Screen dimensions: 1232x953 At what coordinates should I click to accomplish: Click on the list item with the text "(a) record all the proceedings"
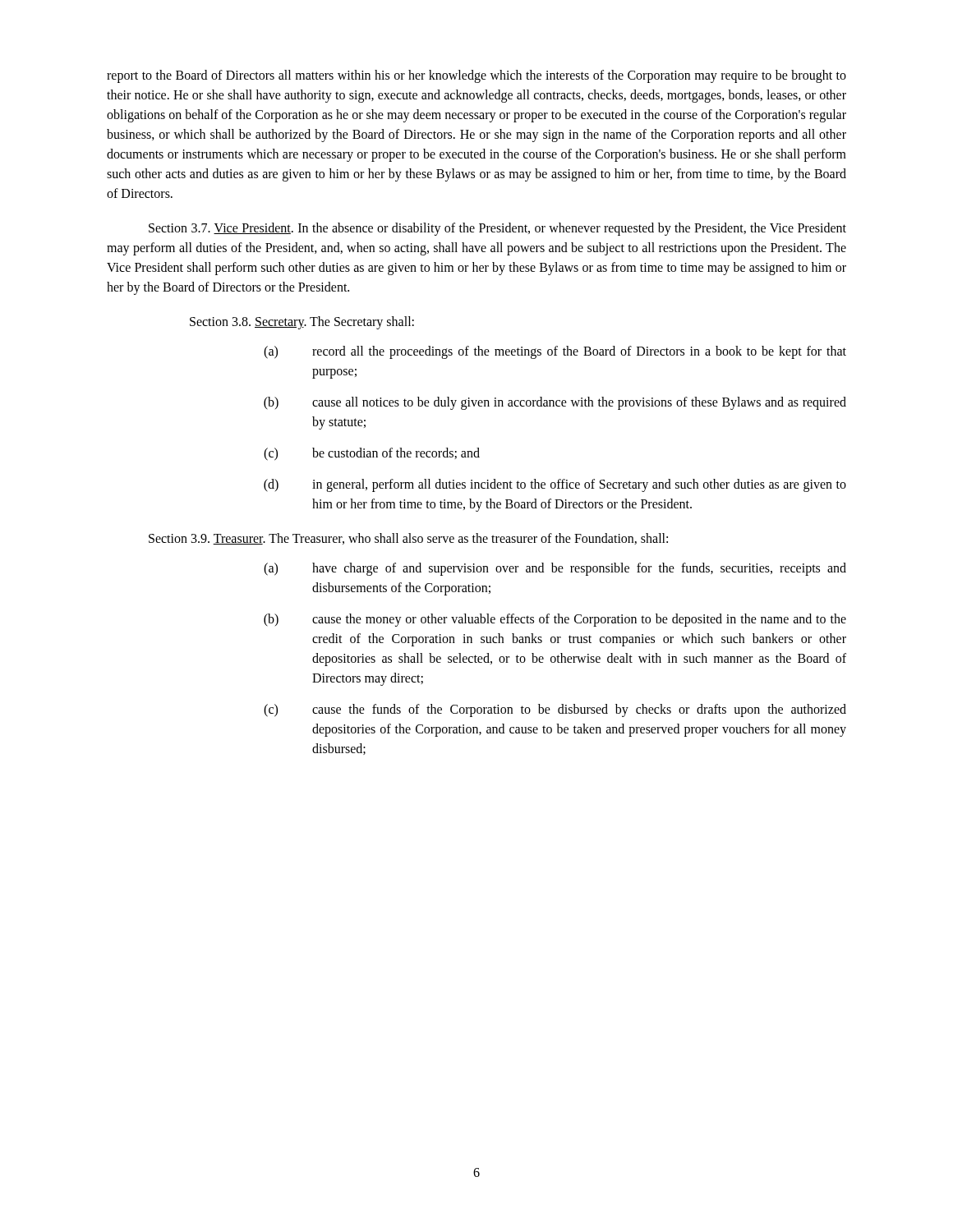click(x=476, y=361)
